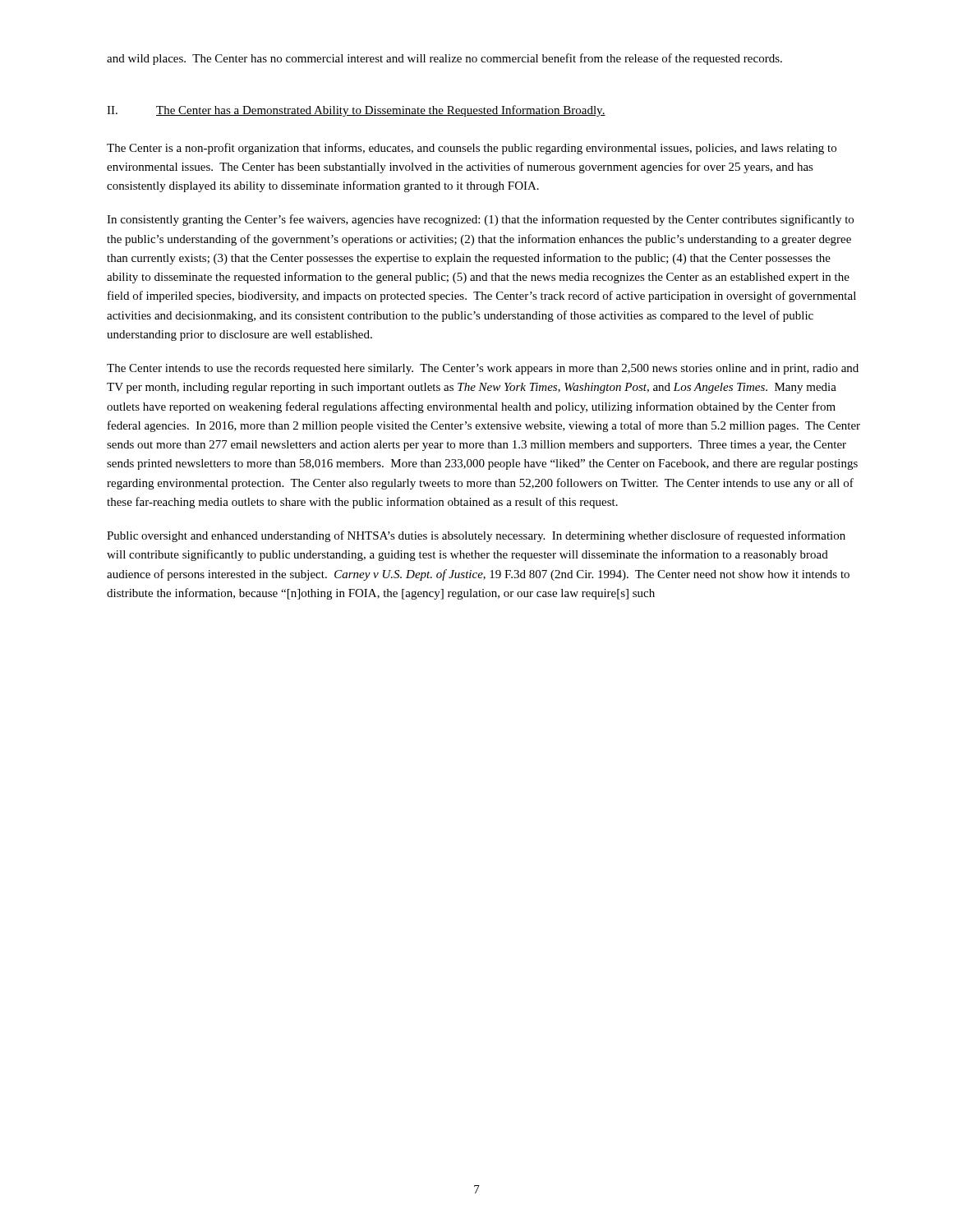This screenshot has height=1232, width=953.
Task: Find the block starting "Public oversight and enhanced"
Action: [x=478, y=564]
